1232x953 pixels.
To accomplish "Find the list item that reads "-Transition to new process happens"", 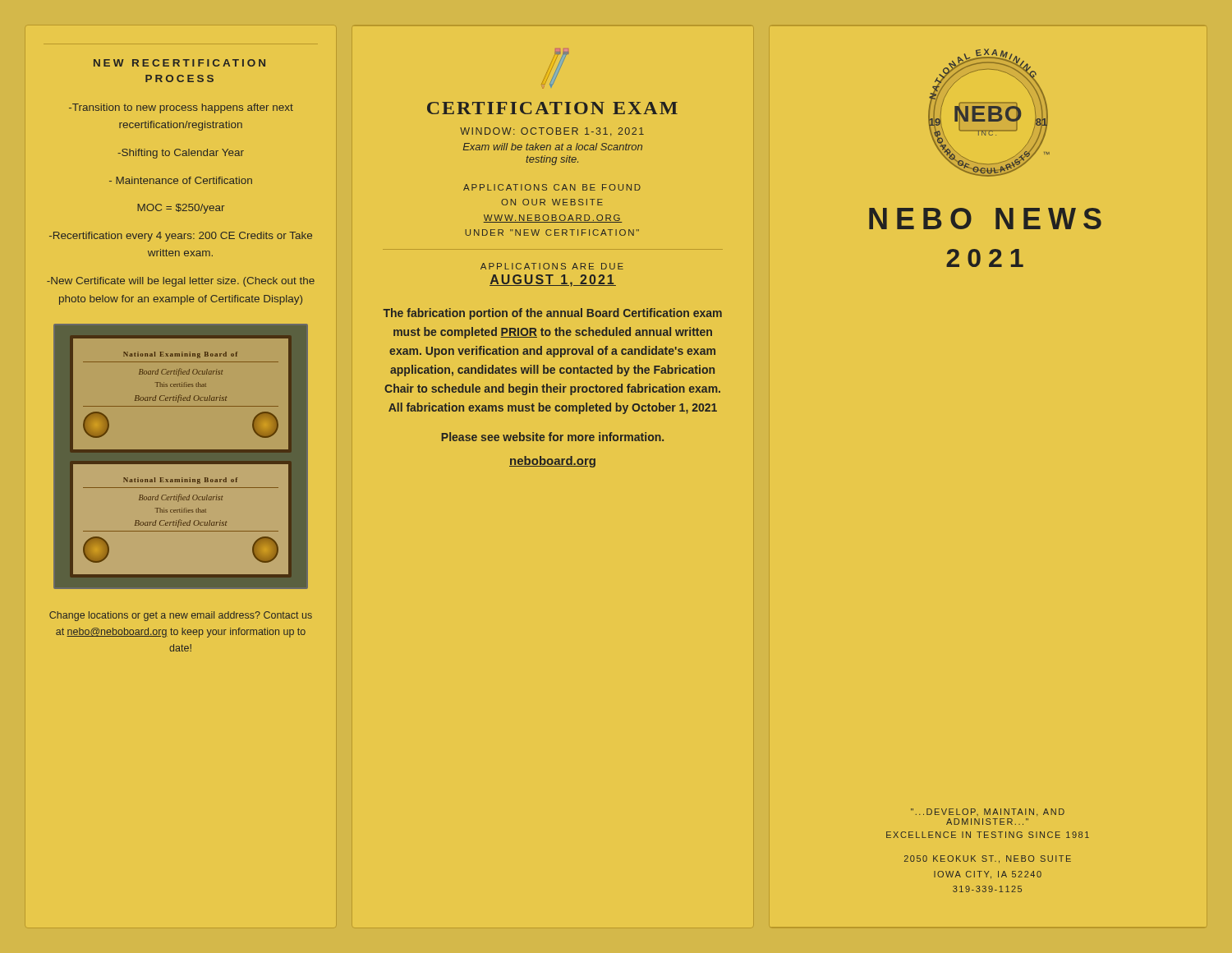I will (x=181, y=116).
